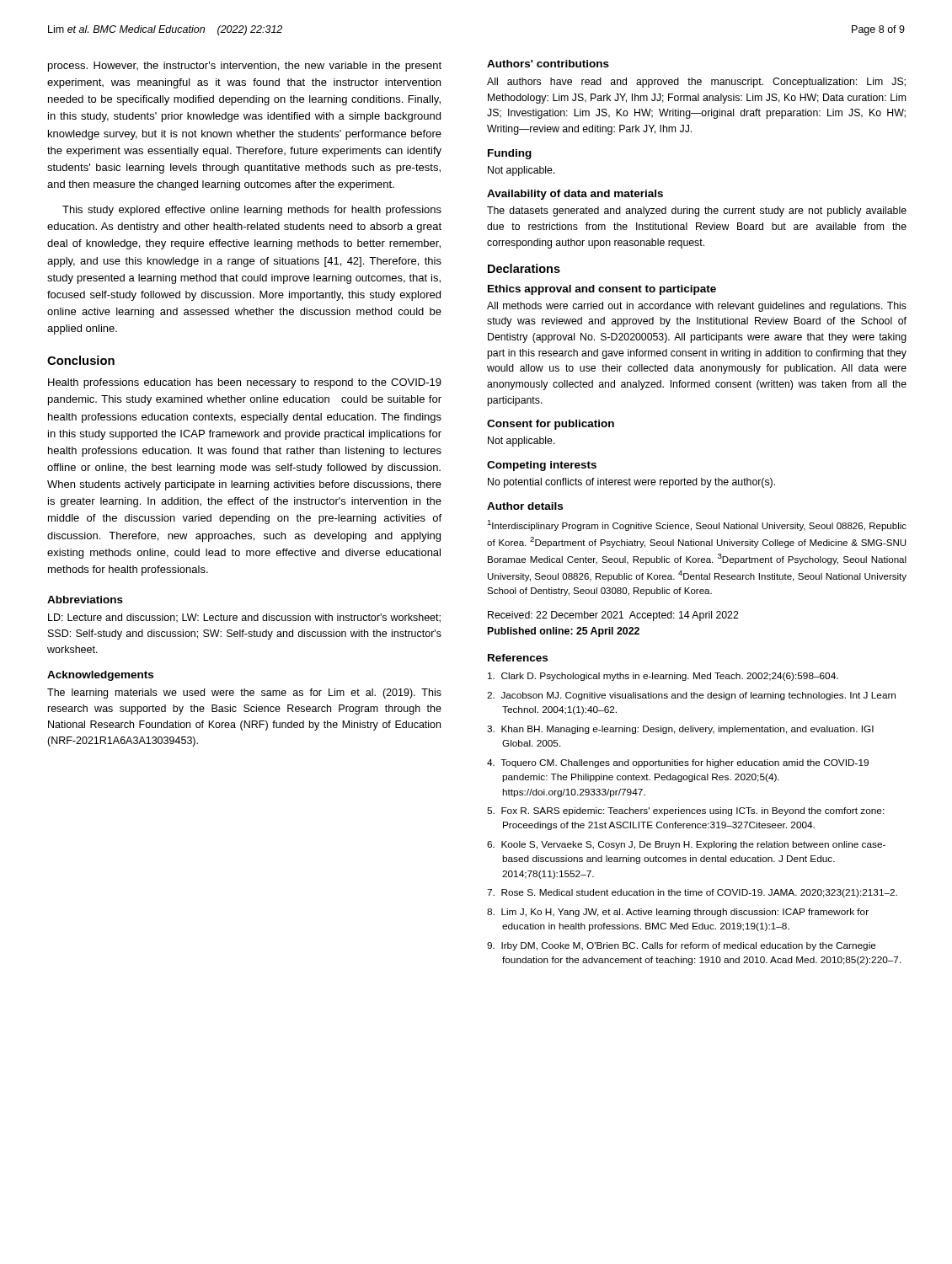Point to the region starting "LD: Lecture and discussion; LW: Lecture and"

pyautogui.click(x=244, y=634)
